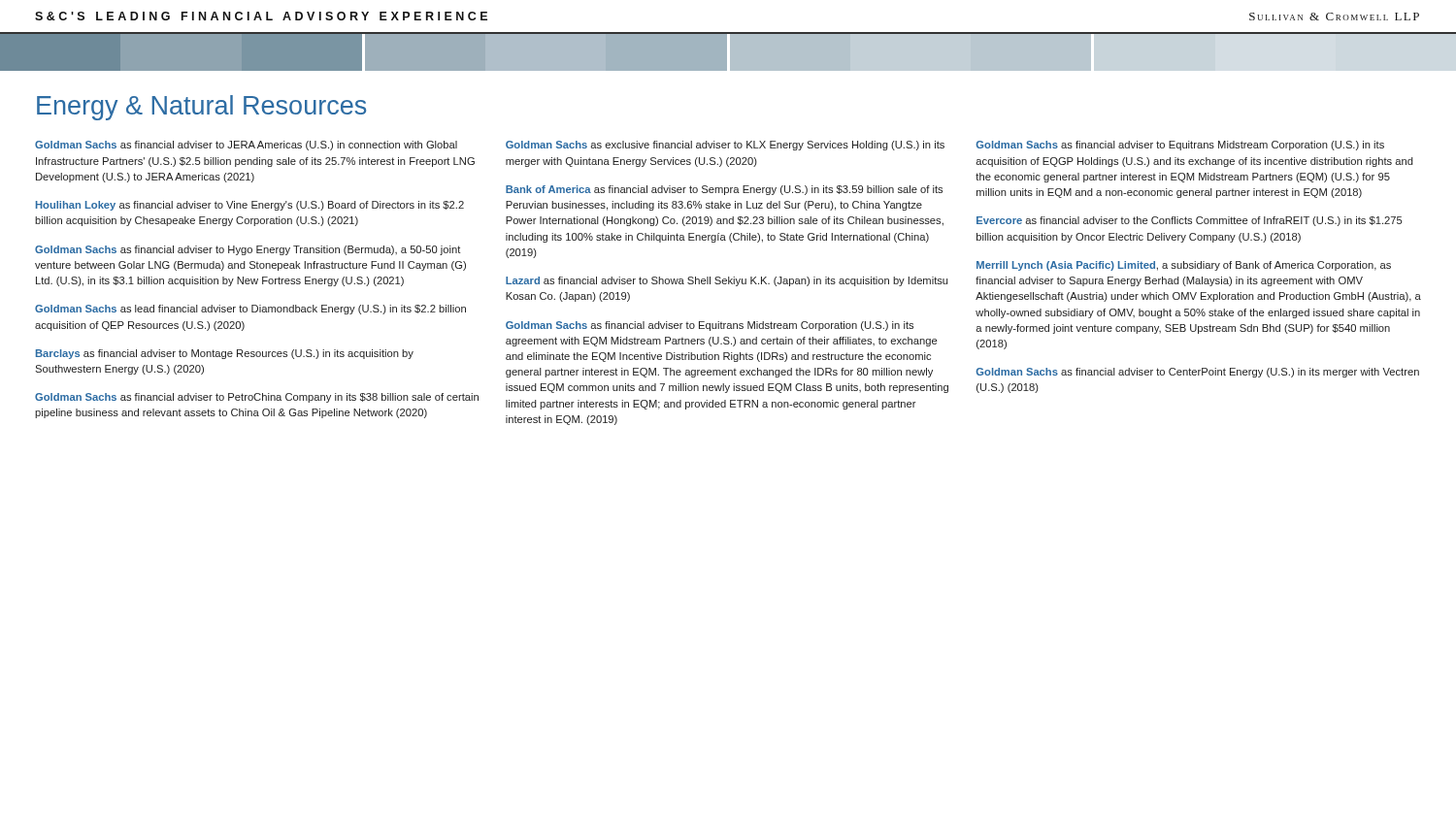Point to the block beginning "Goldman Sachs as financial adviser to PetroChina"
The height and width of the screenshot is (819, 1456).
[x=257, y=405]
